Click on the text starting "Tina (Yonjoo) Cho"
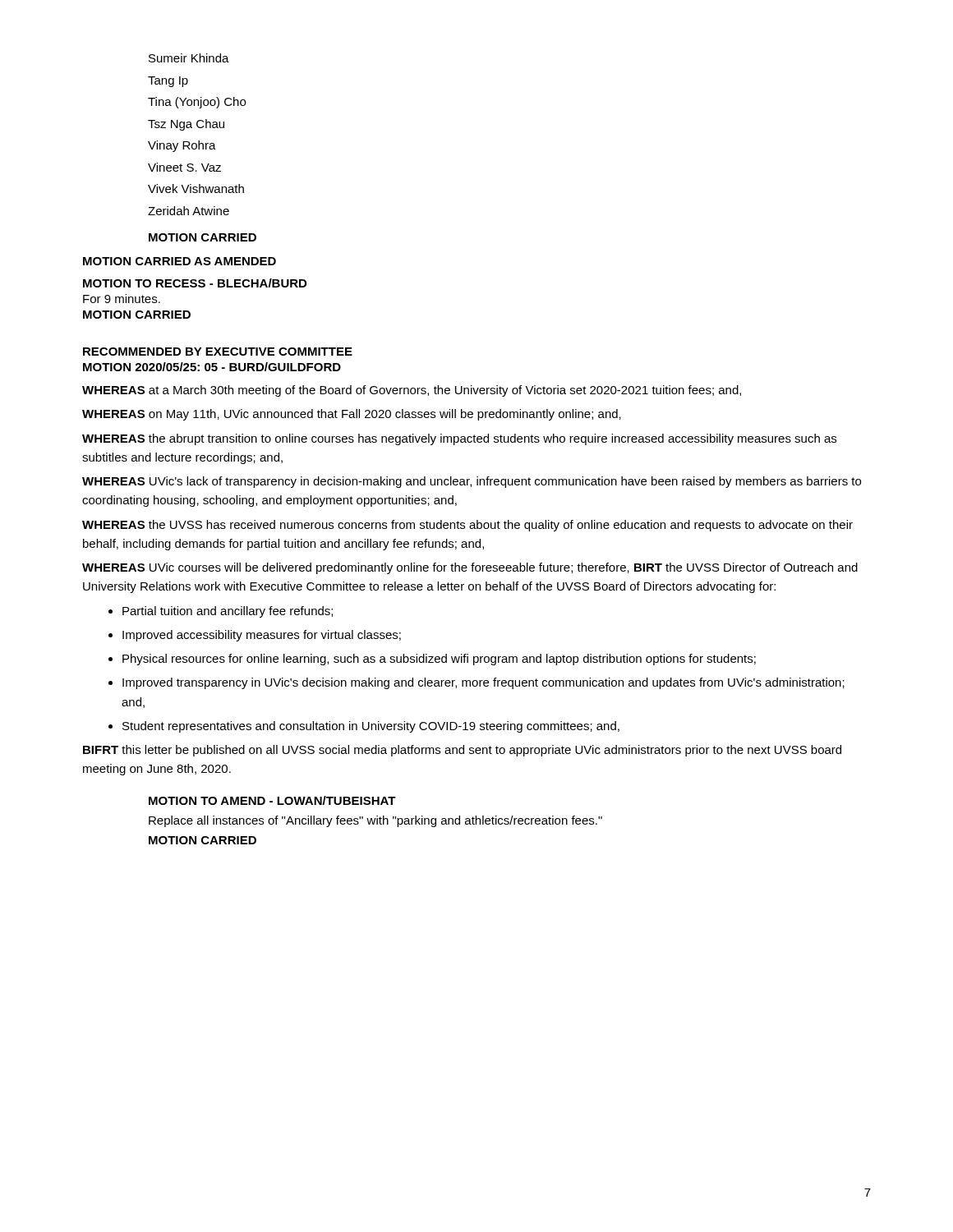The width and height of the screenshot is (953, 1232). point(197,101)
